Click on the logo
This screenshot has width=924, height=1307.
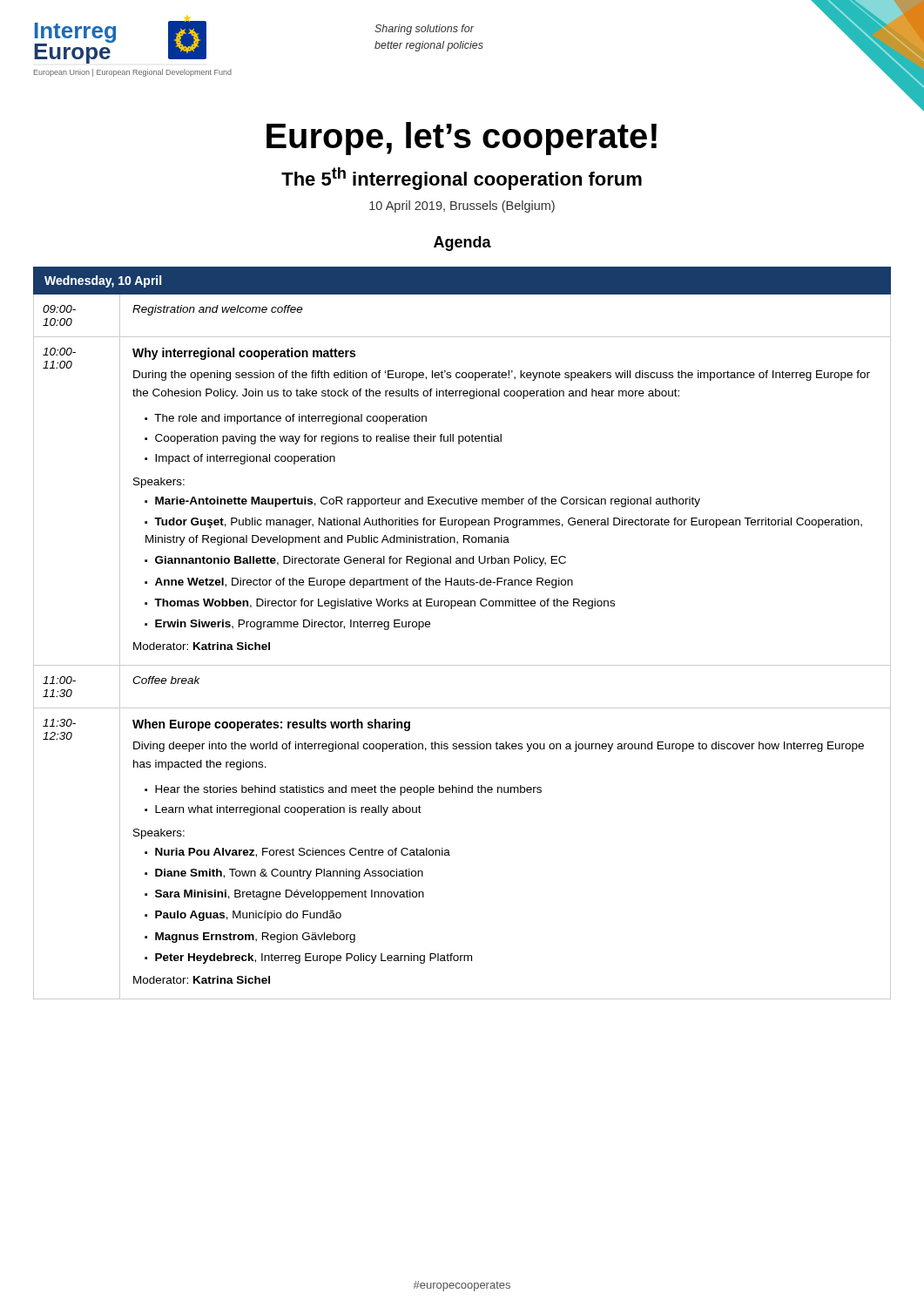pos(138,47)
